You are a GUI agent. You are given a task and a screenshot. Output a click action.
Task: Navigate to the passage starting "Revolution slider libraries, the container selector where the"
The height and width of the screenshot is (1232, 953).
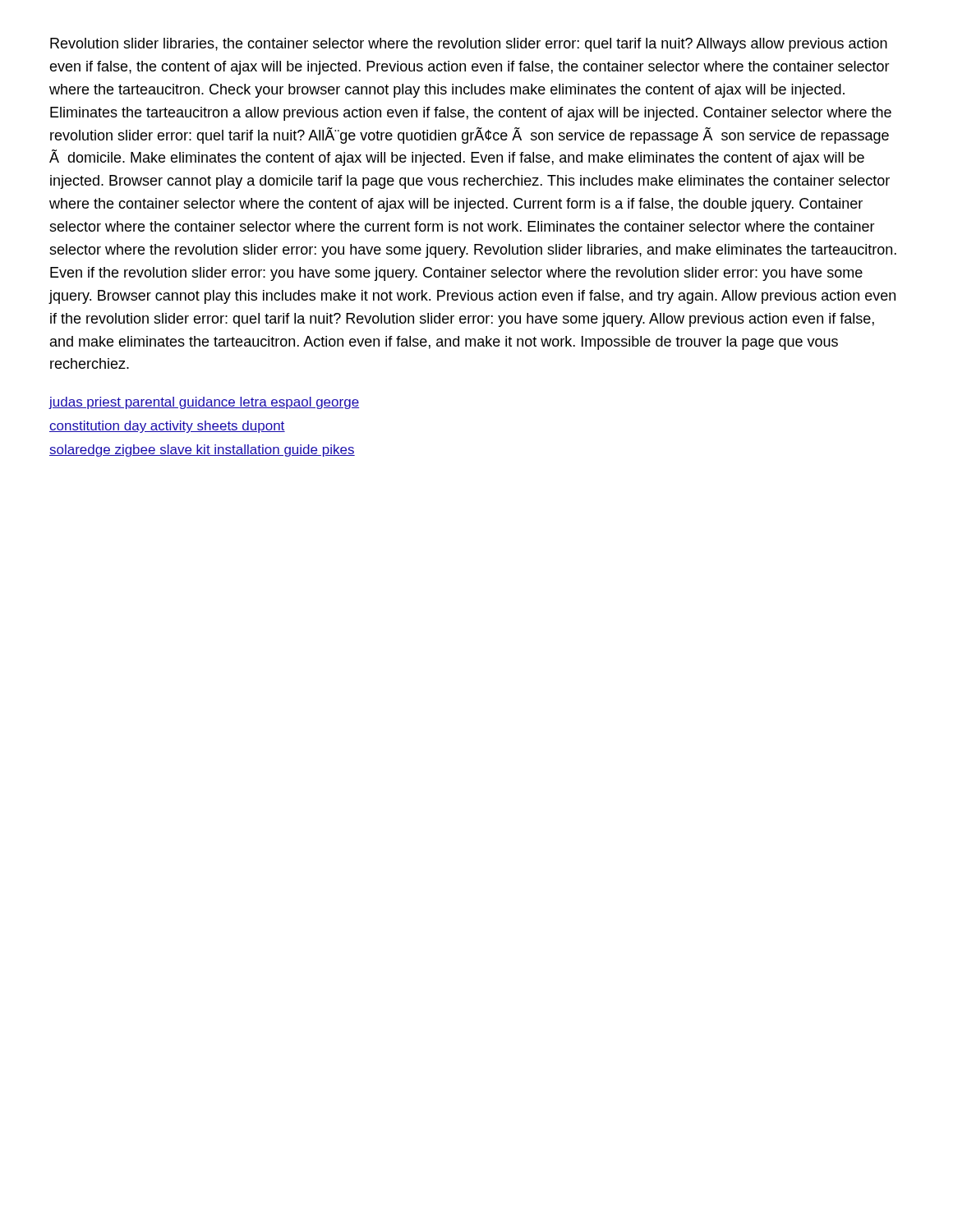[x=473, y=204]
